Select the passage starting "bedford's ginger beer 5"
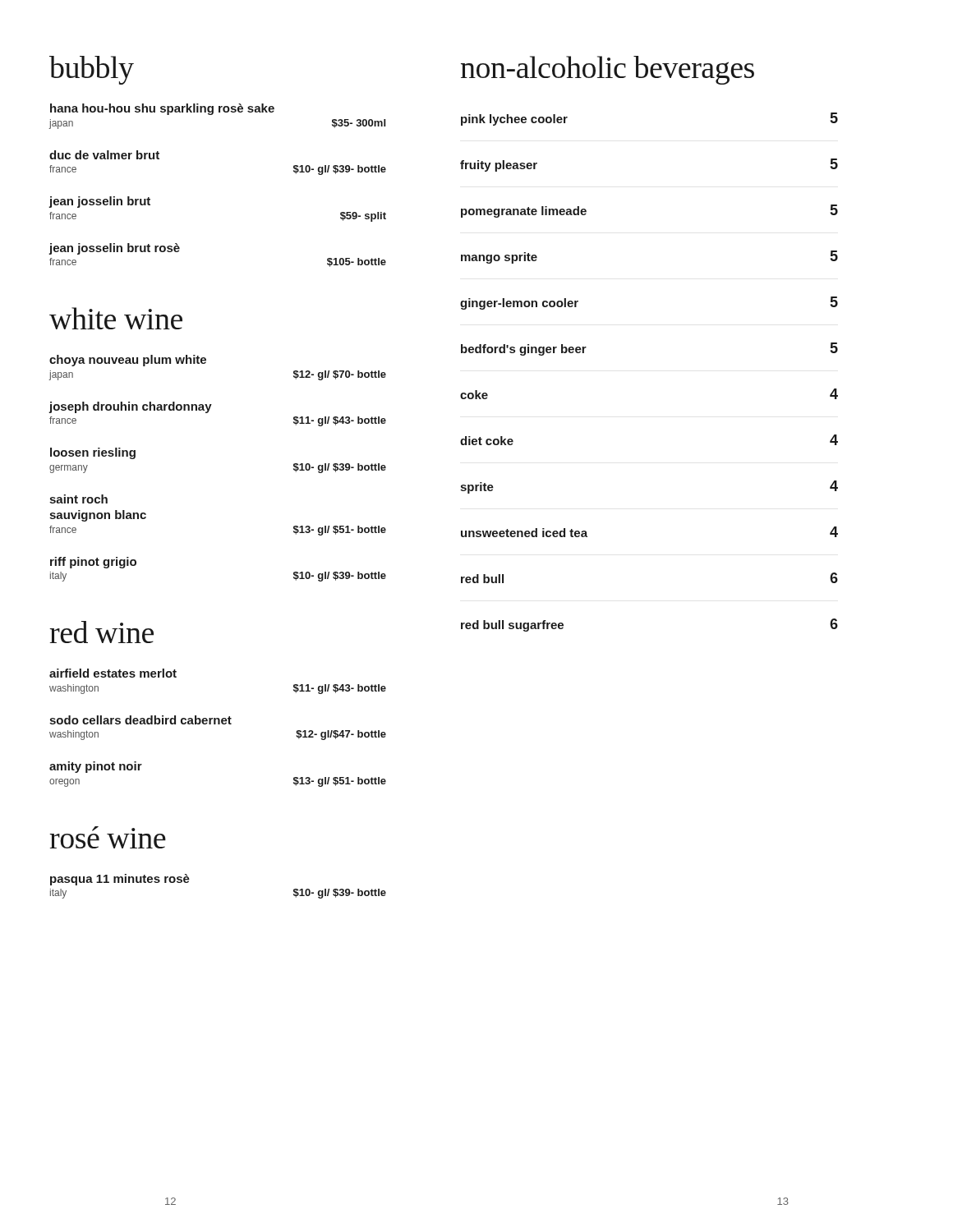This screenshot has height=1232, width=953. tap(522, 348)
